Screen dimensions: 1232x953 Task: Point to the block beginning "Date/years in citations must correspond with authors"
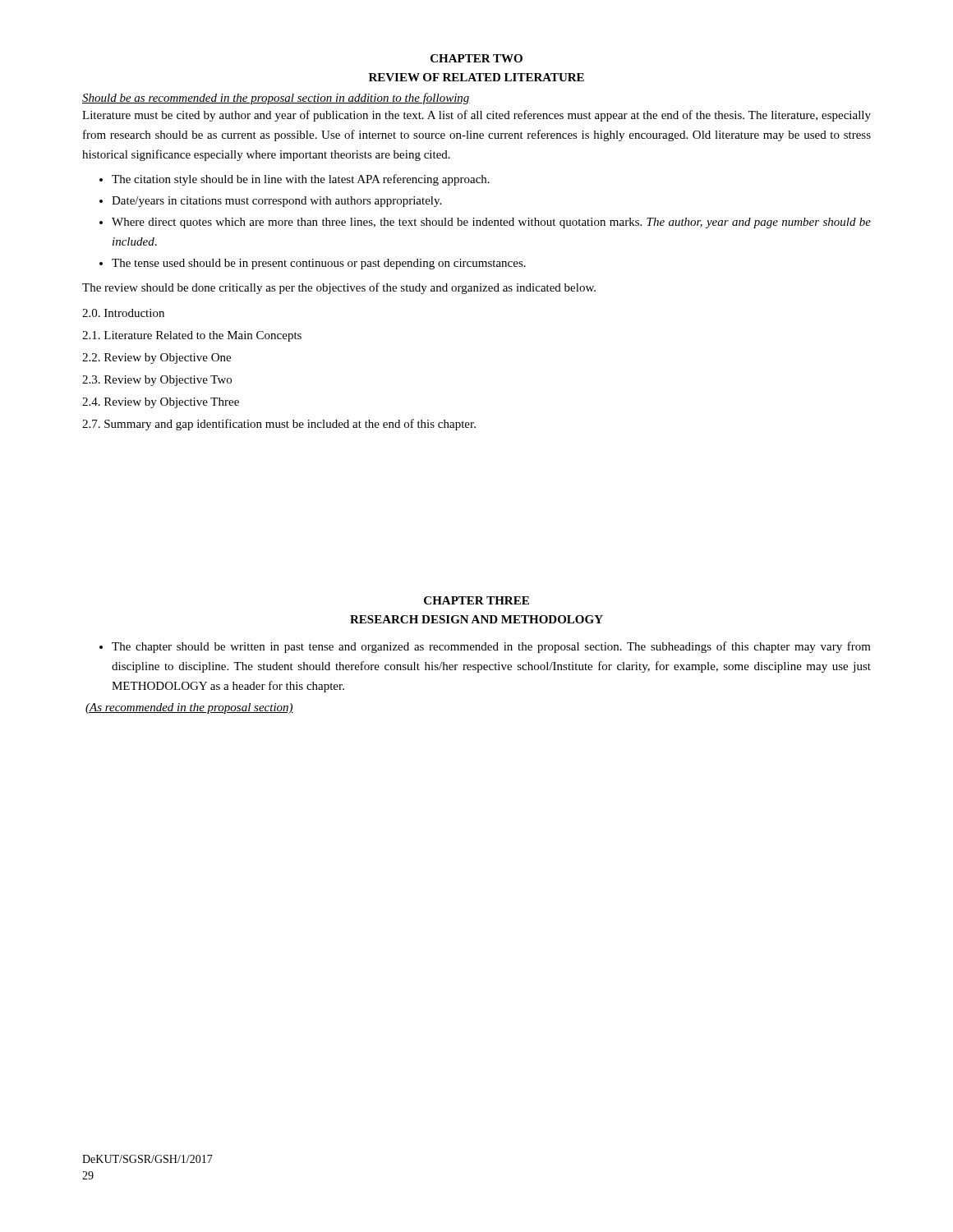coord(277,200)
